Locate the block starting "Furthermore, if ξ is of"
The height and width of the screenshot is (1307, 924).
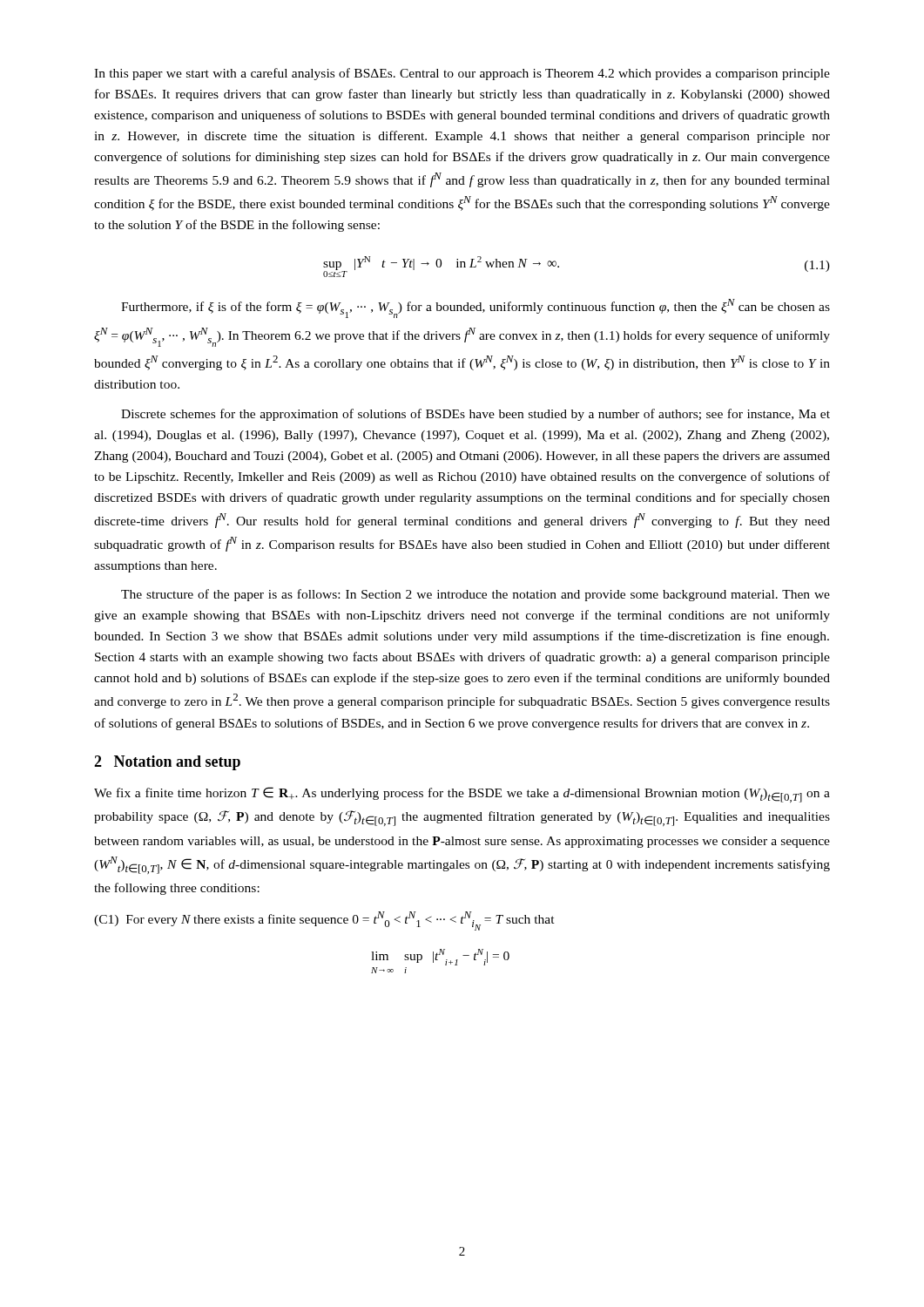click(462, 344)
